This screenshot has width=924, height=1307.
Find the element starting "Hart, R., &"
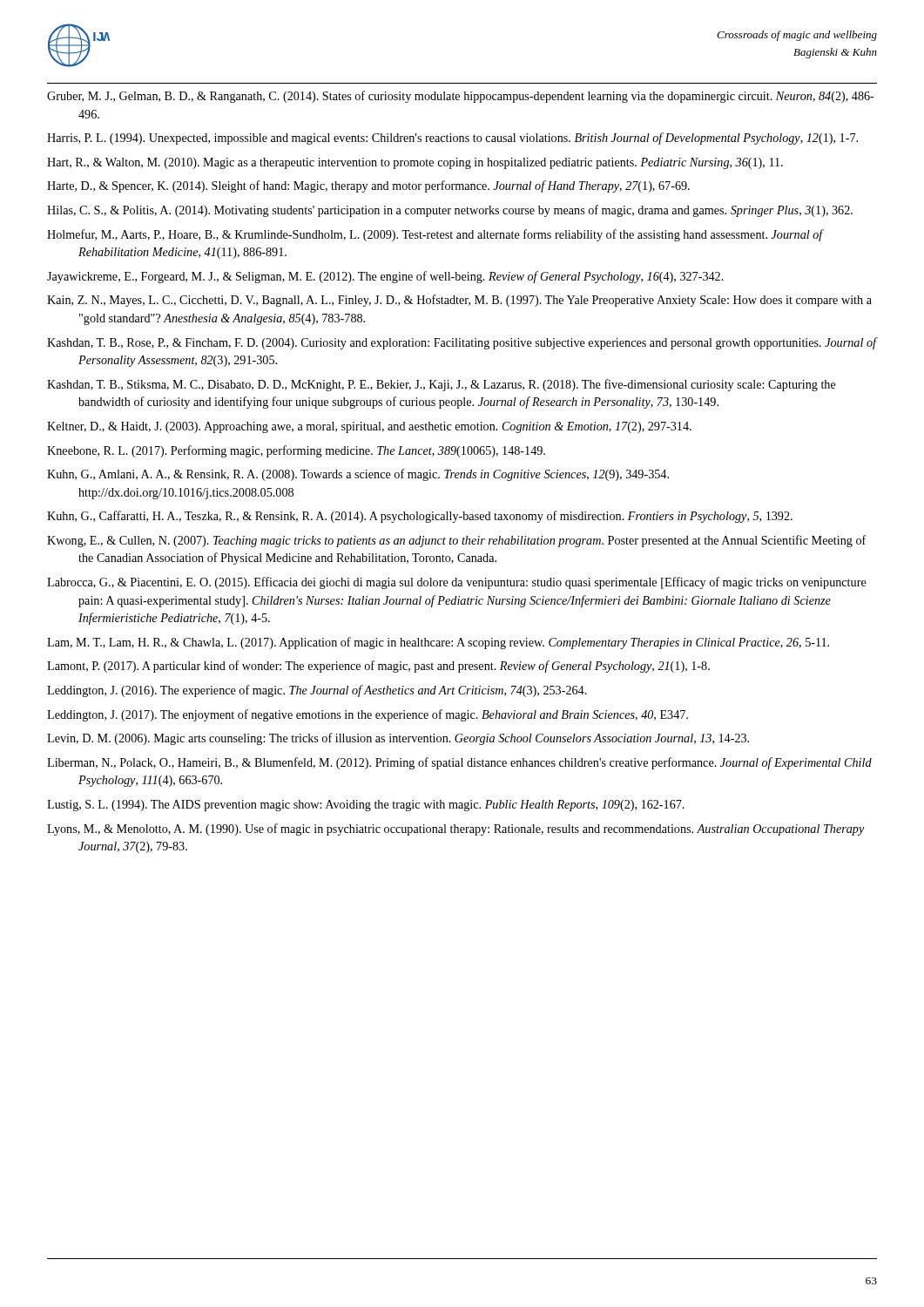(x=415, y=162)
